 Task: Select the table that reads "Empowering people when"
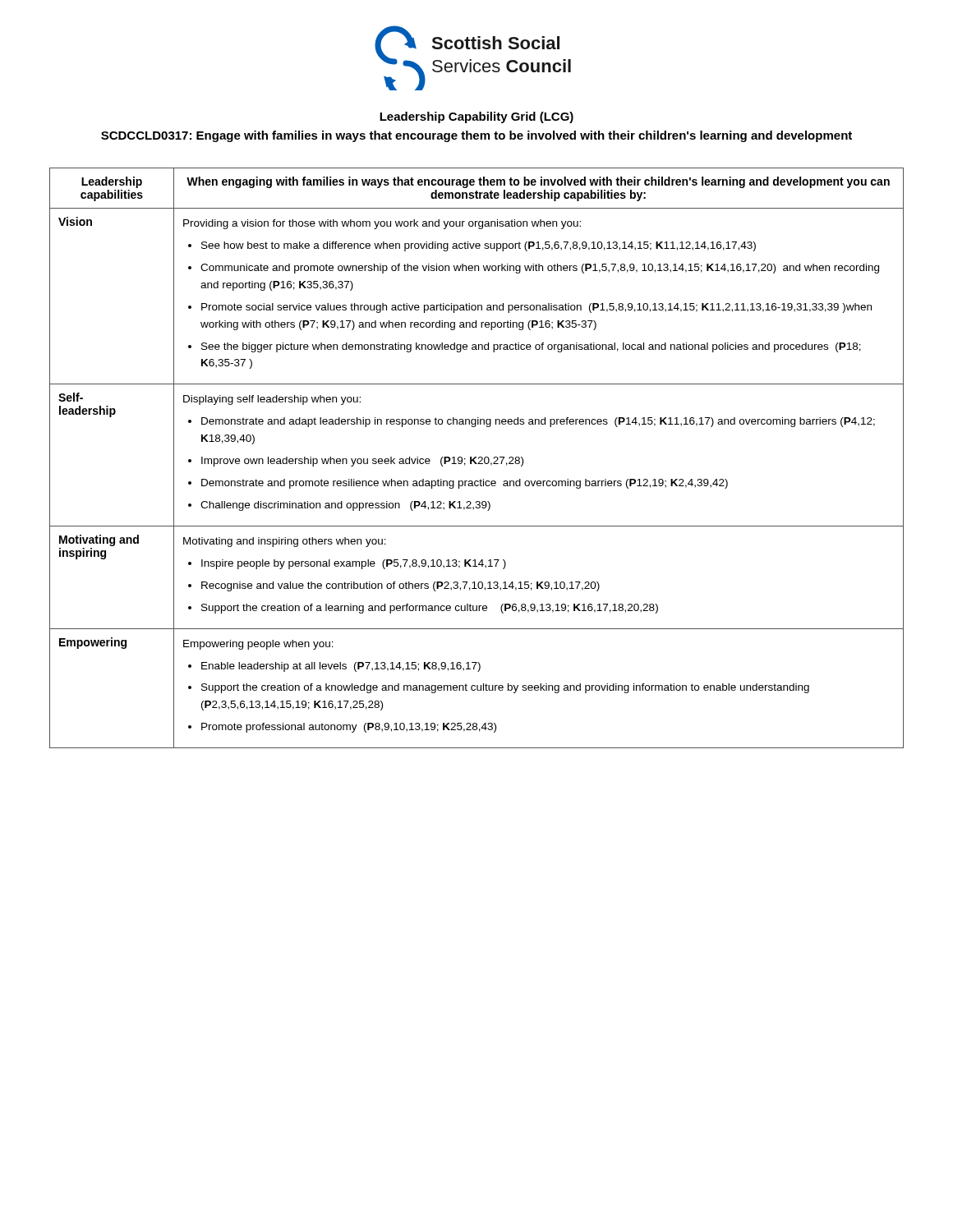click(476, 458)
